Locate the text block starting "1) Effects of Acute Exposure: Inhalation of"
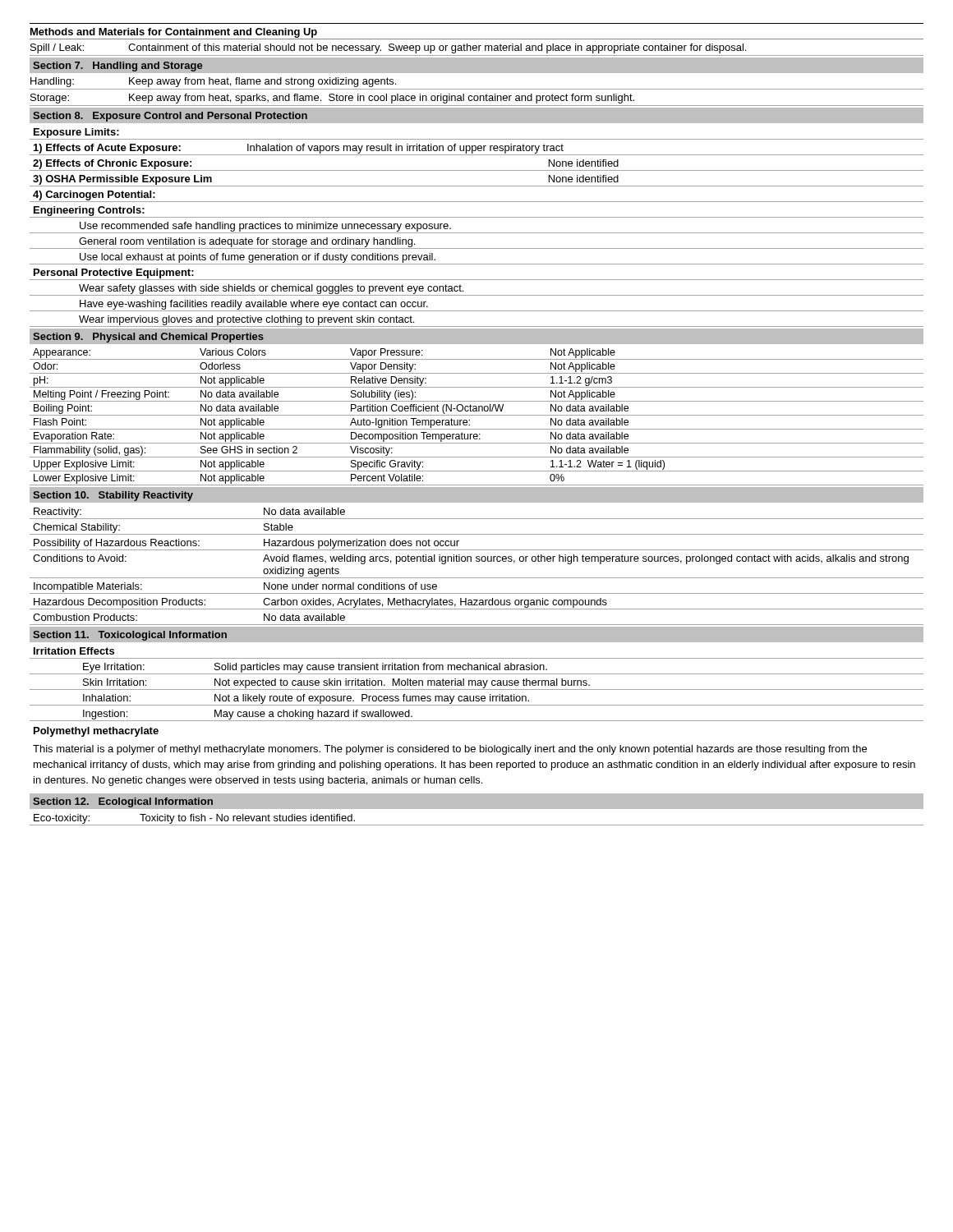The width and height of the screenshot is (953, 1232). point(298,147)
